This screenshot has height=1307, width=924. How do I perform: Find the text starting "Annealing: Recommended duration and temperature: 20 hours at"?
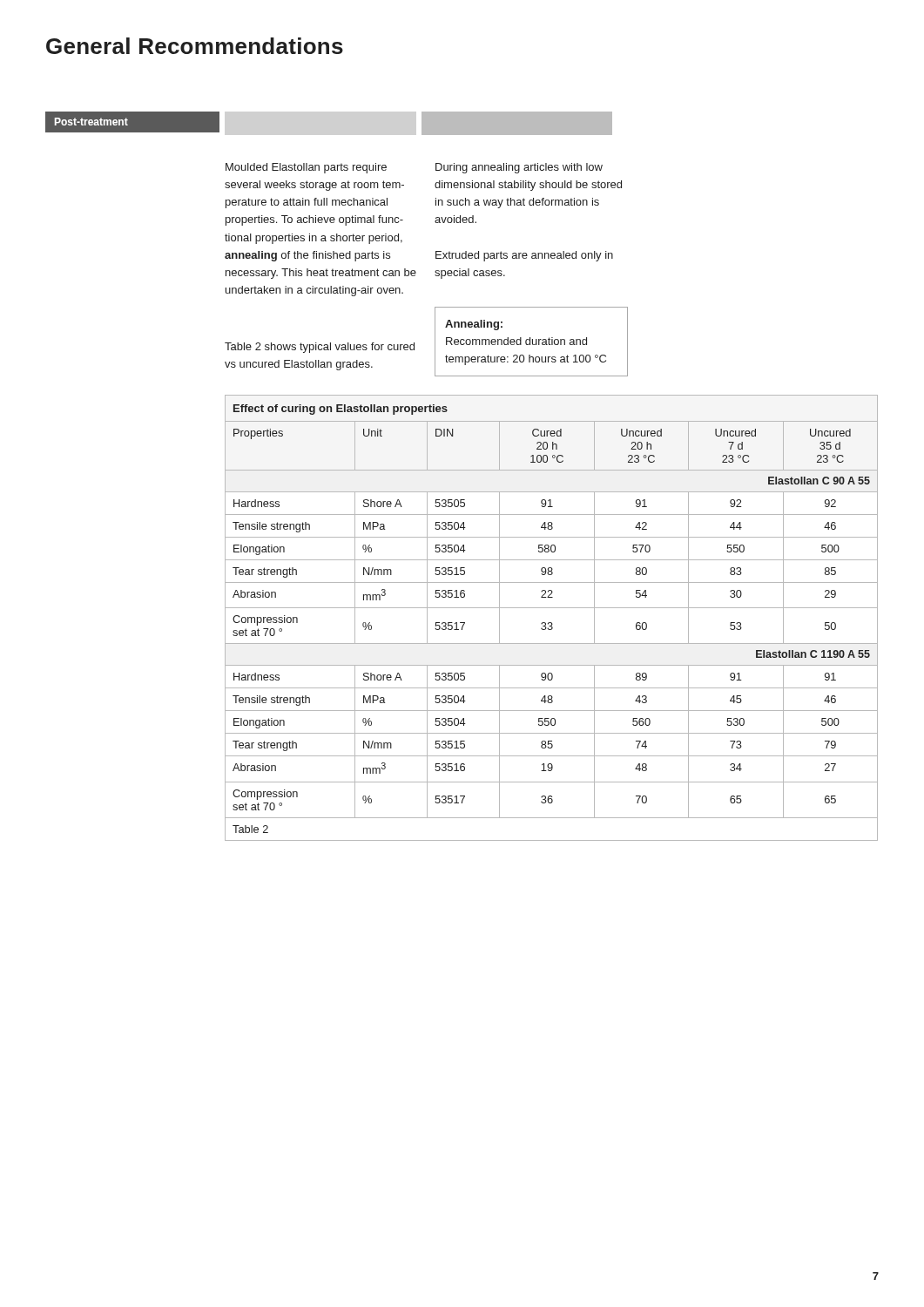pos(526,341)
